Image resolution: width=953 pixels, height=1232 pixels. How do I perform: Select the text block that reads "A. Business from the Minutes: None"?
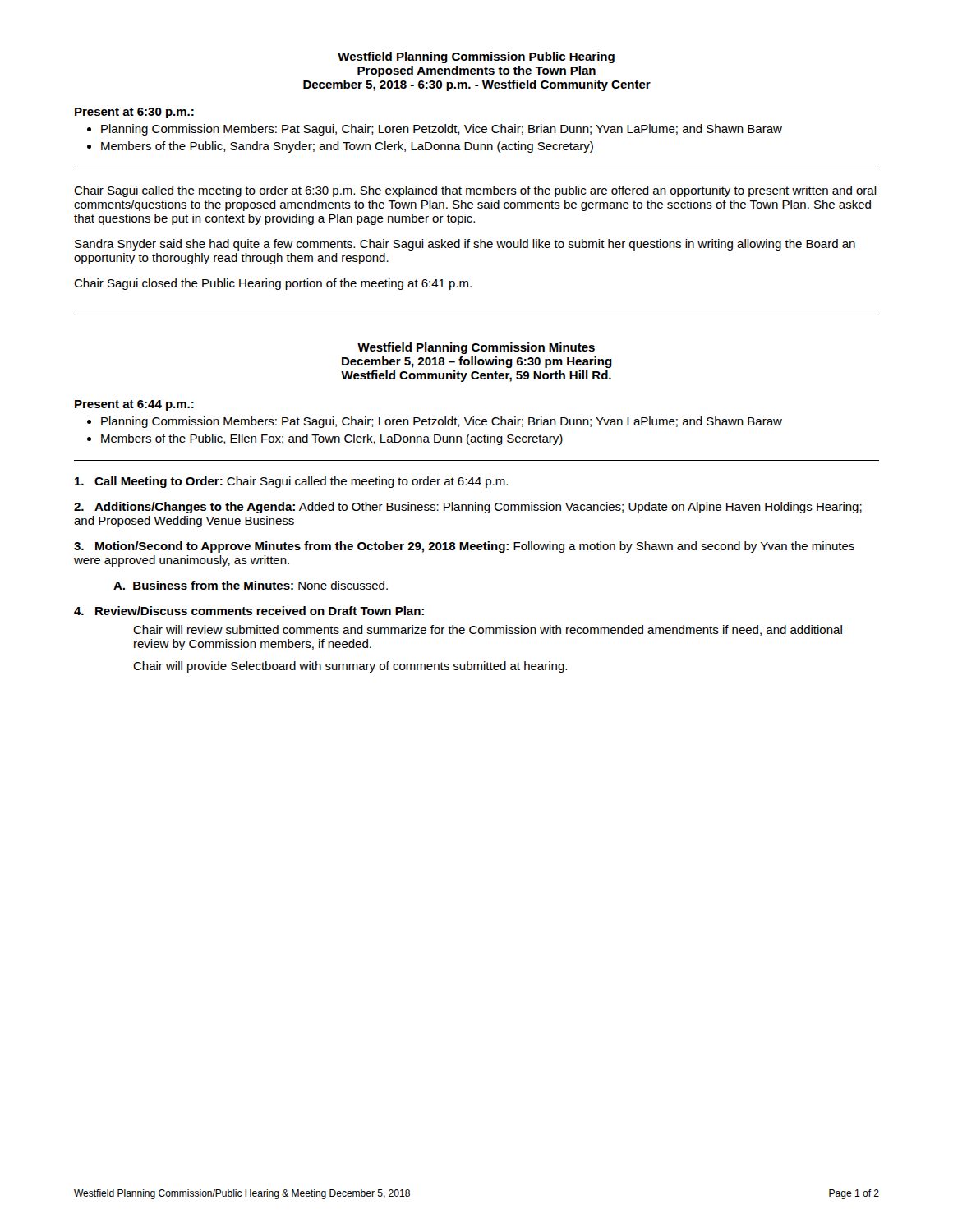pyautogui.click(x=251, y=585)
